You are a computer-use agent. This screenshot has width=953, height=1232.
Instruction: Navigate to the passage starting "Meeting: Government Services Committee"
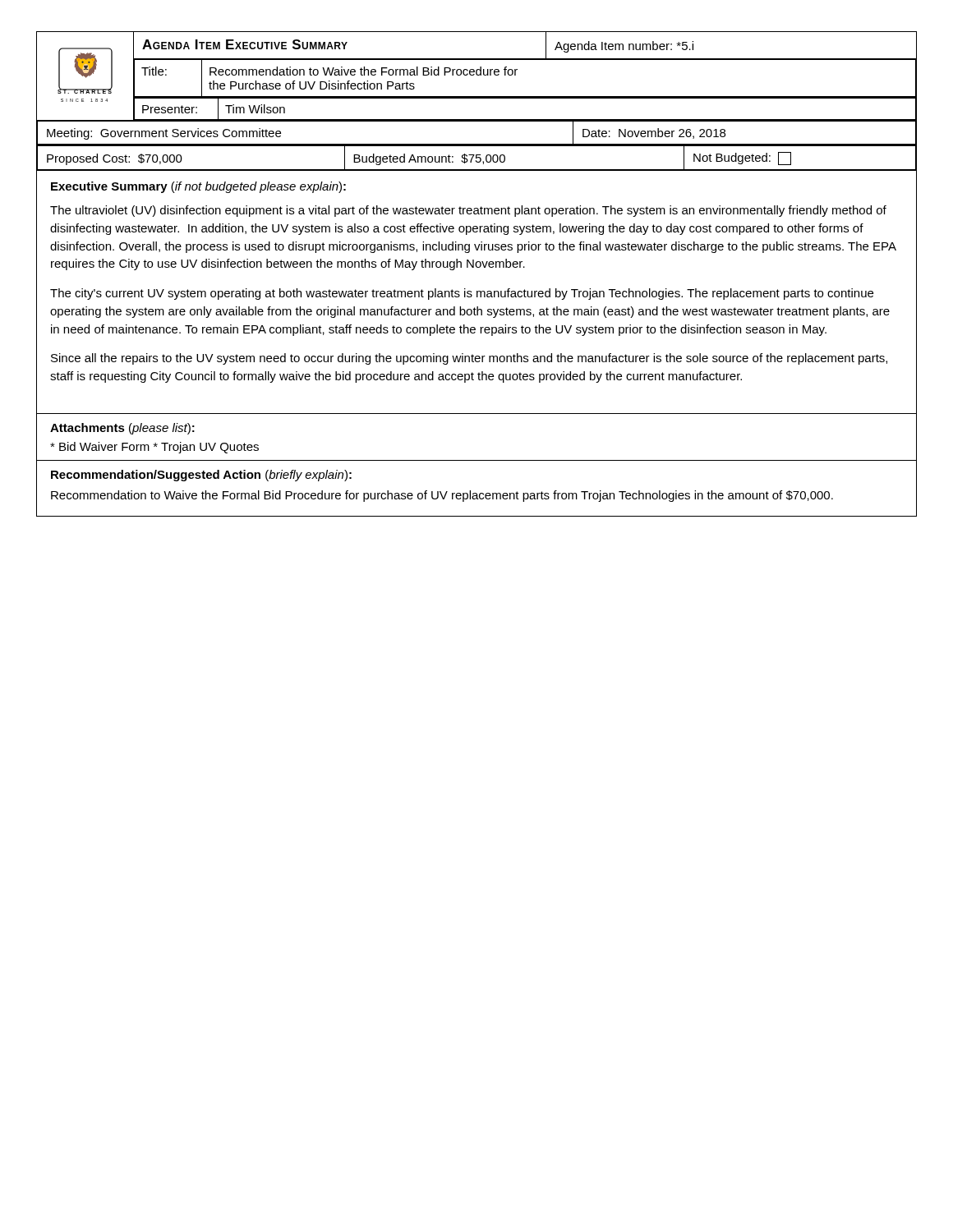pos(164,133)
